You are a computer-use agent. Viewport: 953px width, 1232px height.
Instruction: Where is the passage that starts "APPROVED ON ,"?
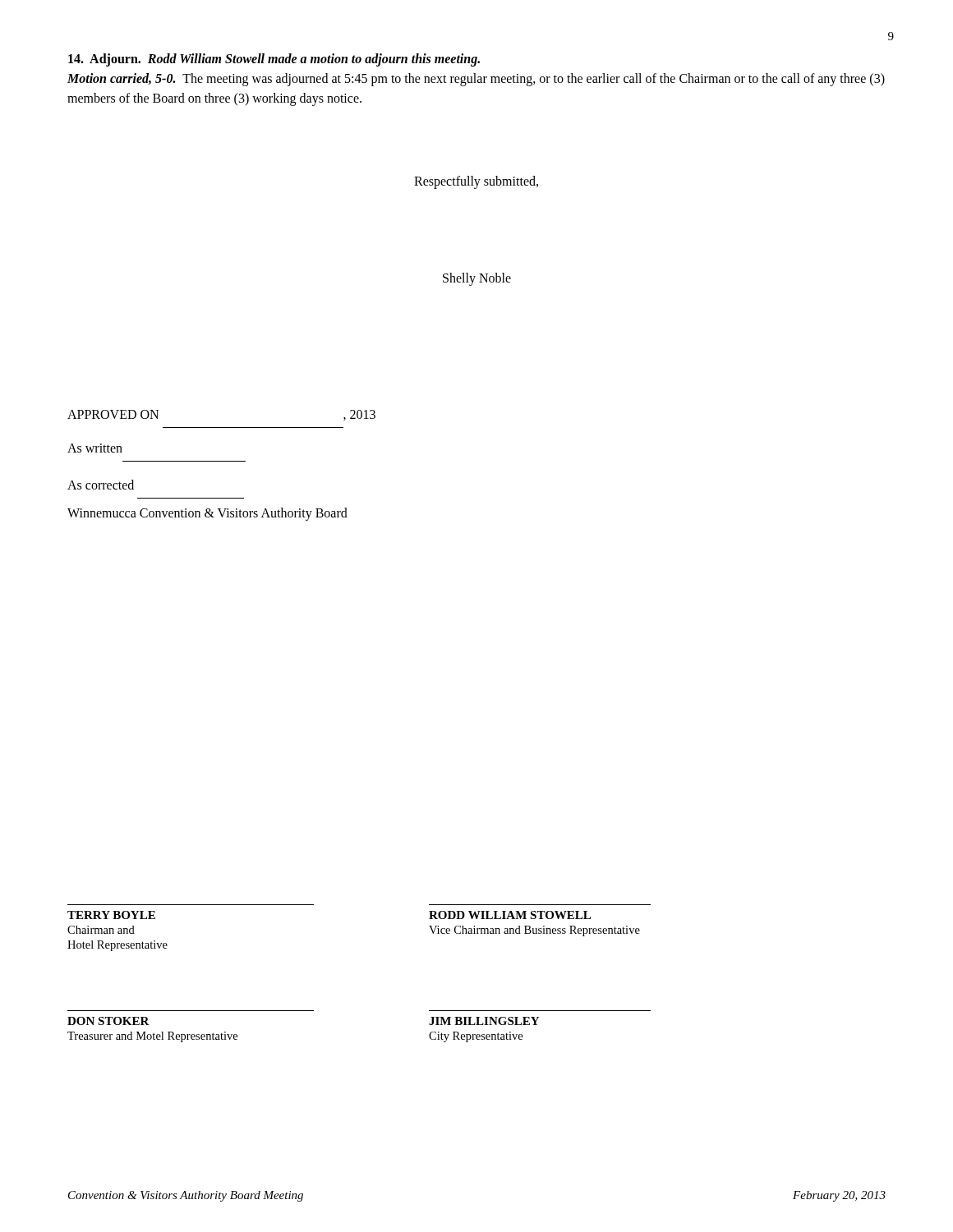114,415
